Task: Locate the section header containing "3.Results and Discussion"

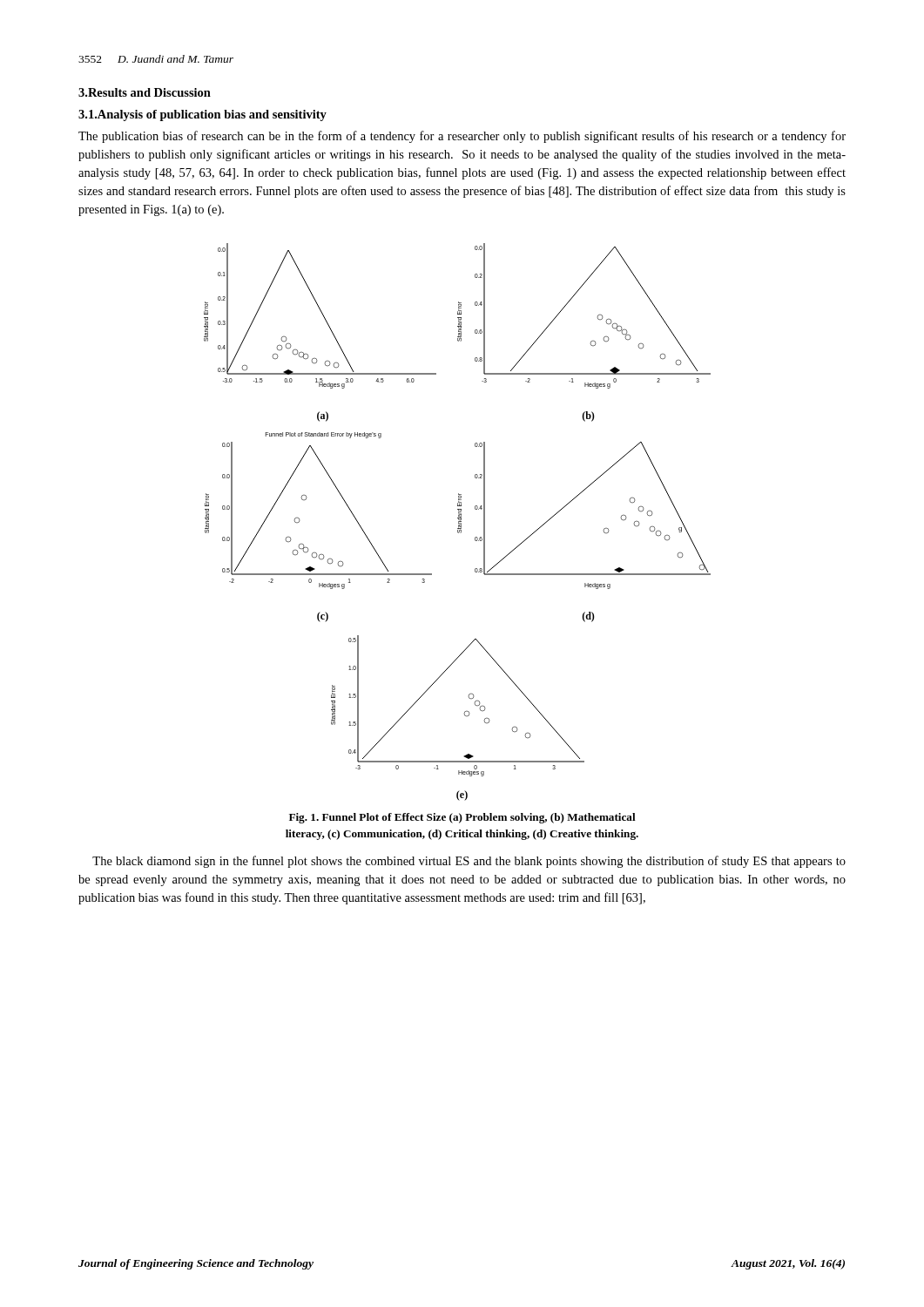Action: pos(145,92)
